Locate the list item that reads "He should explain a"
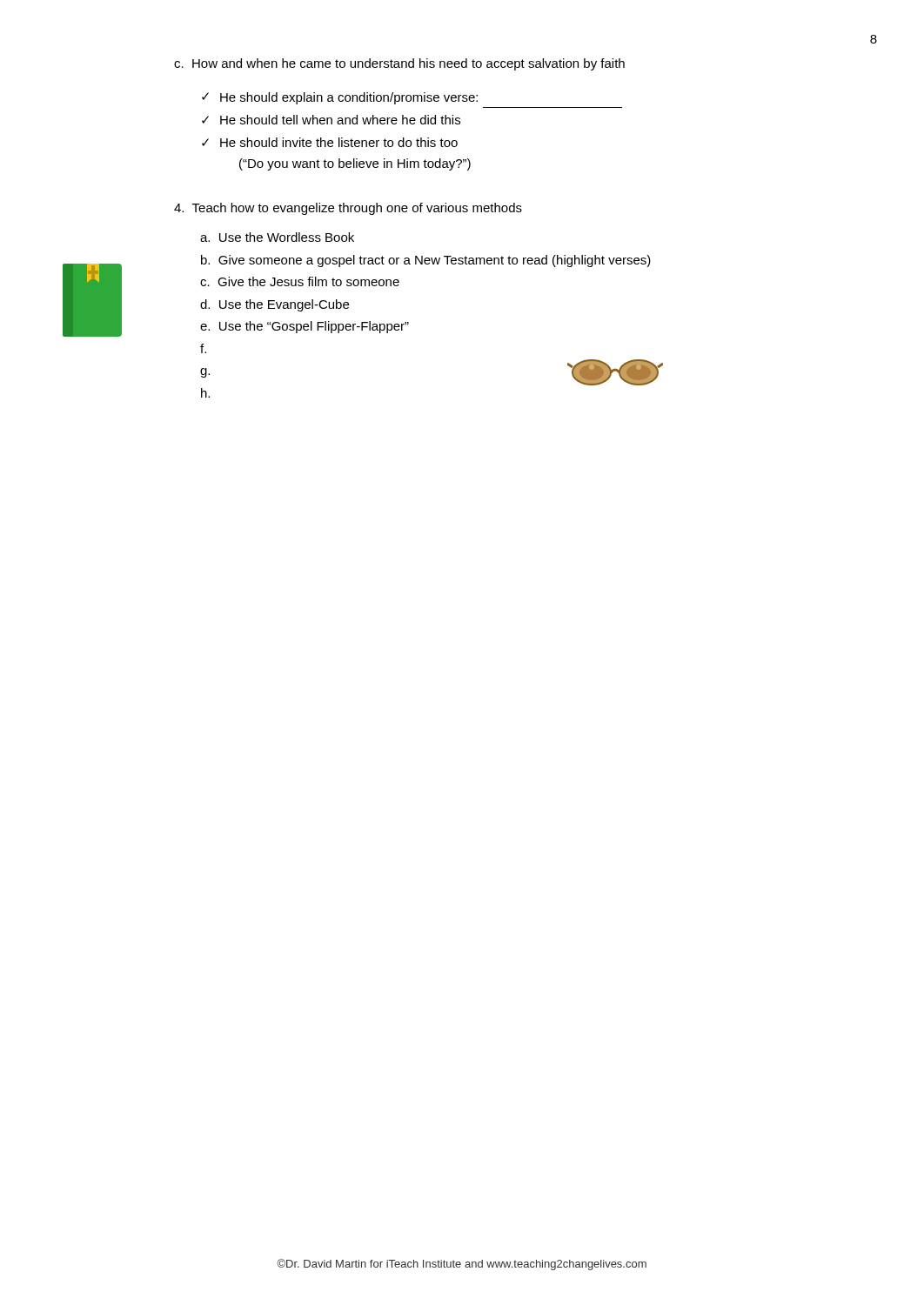This screenshot has height=1305, width=924. point(421,97)
